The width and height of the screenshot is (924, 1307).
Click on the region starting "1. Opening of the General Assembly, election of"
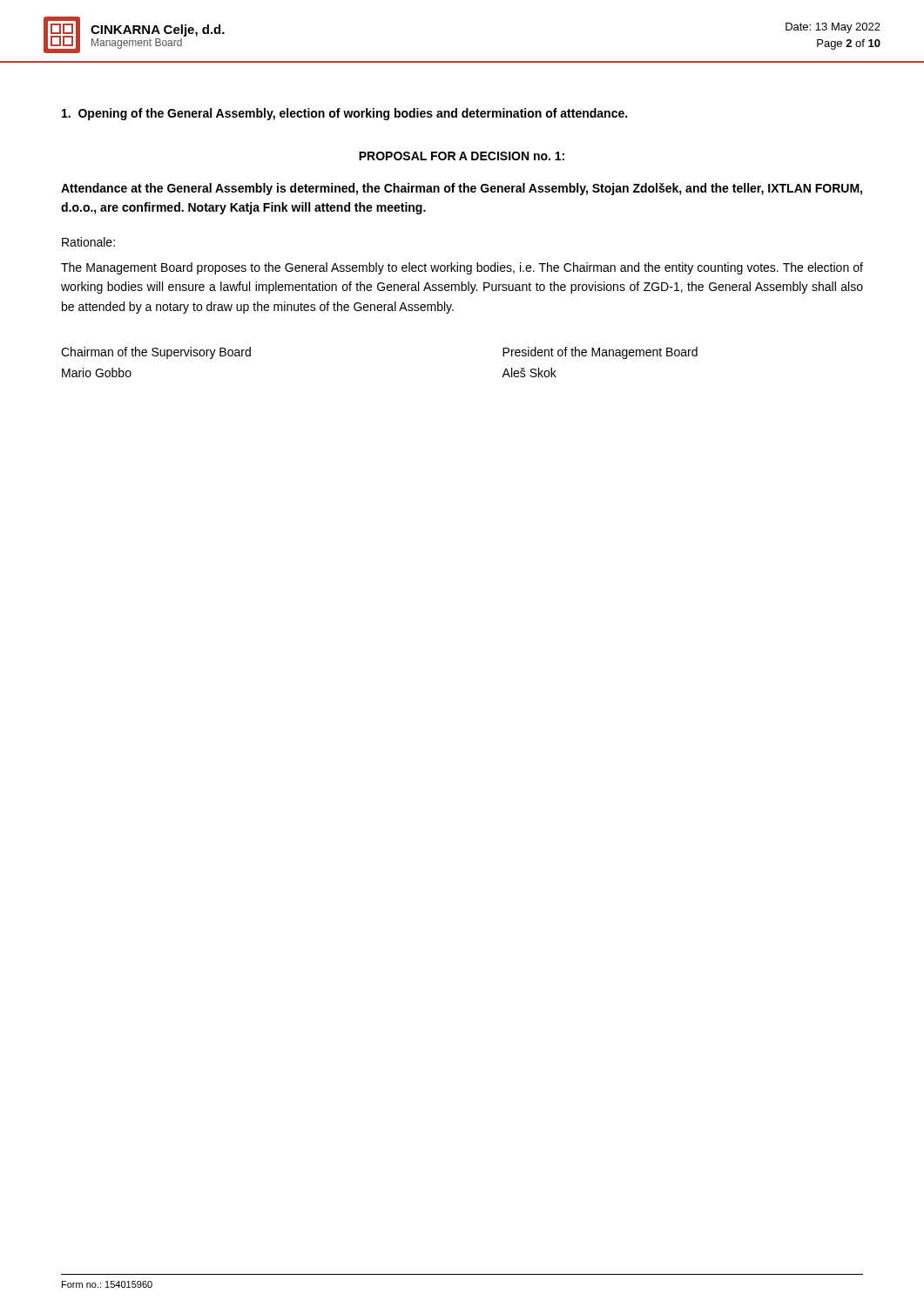pyautogui.click(x=345, y=113)
